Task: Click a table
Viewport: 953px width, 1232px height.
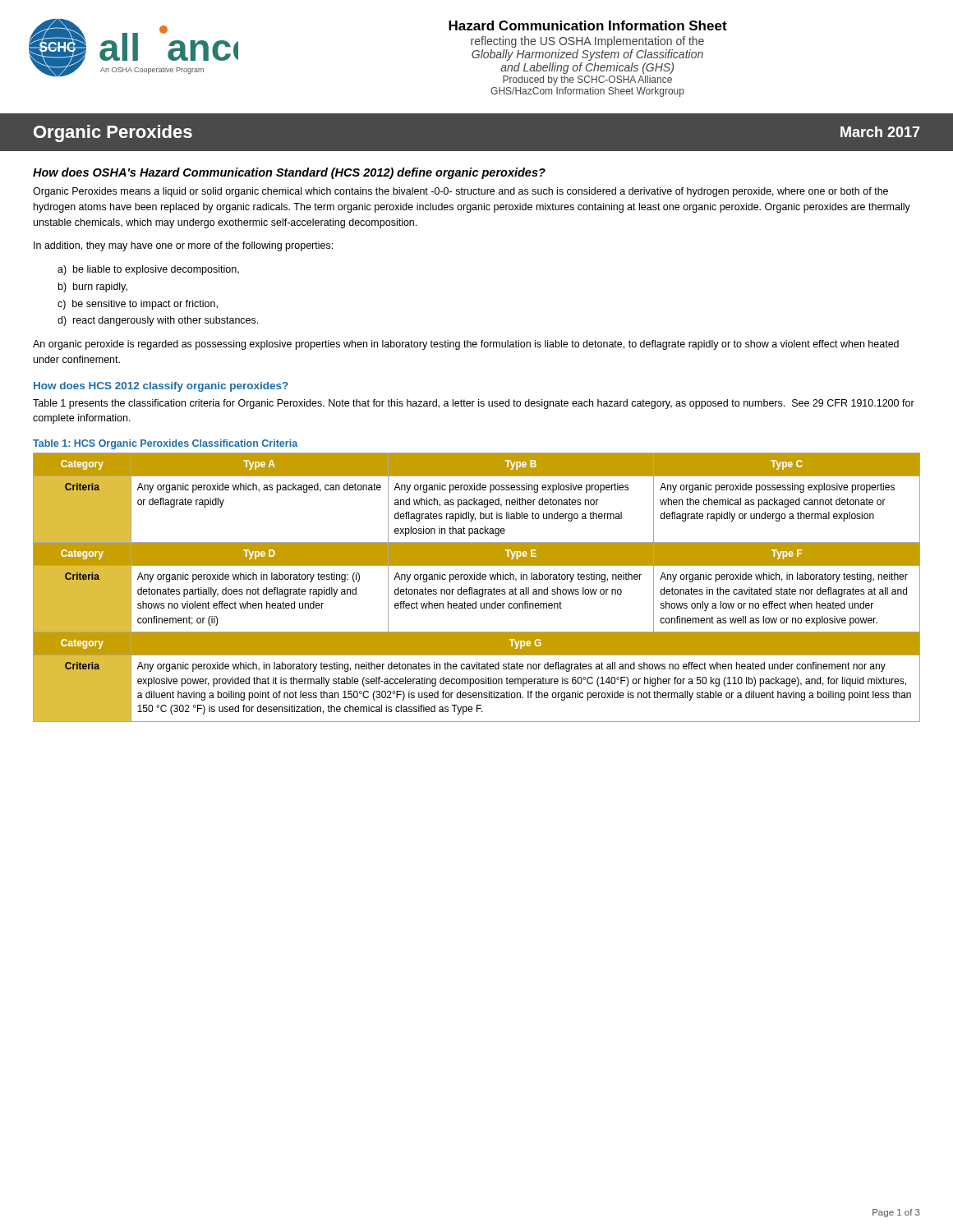Action: (x=476, y=587)
